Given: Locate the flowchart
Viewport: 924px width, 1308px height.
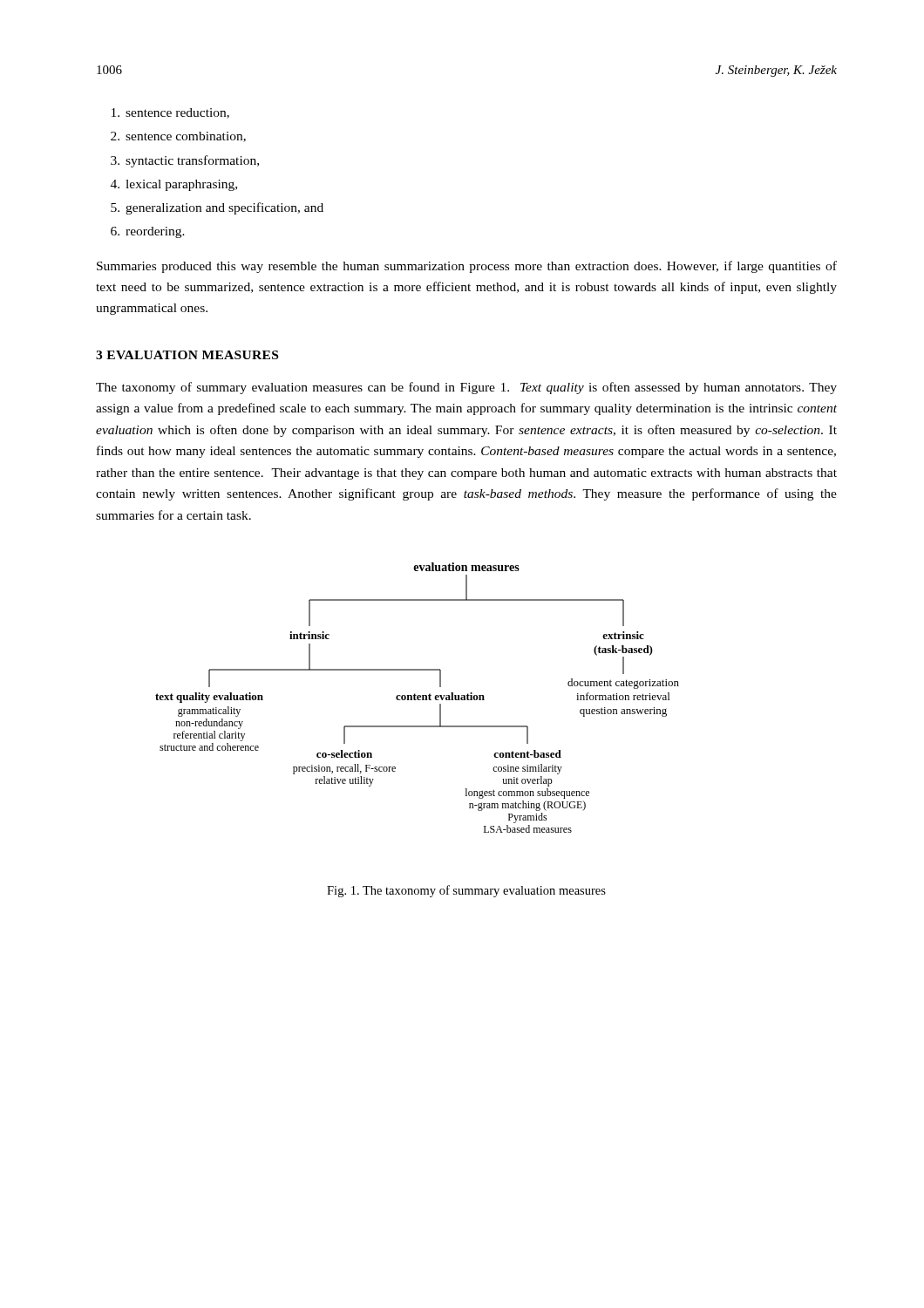Looking at the screenshot, I should (466, 714).
